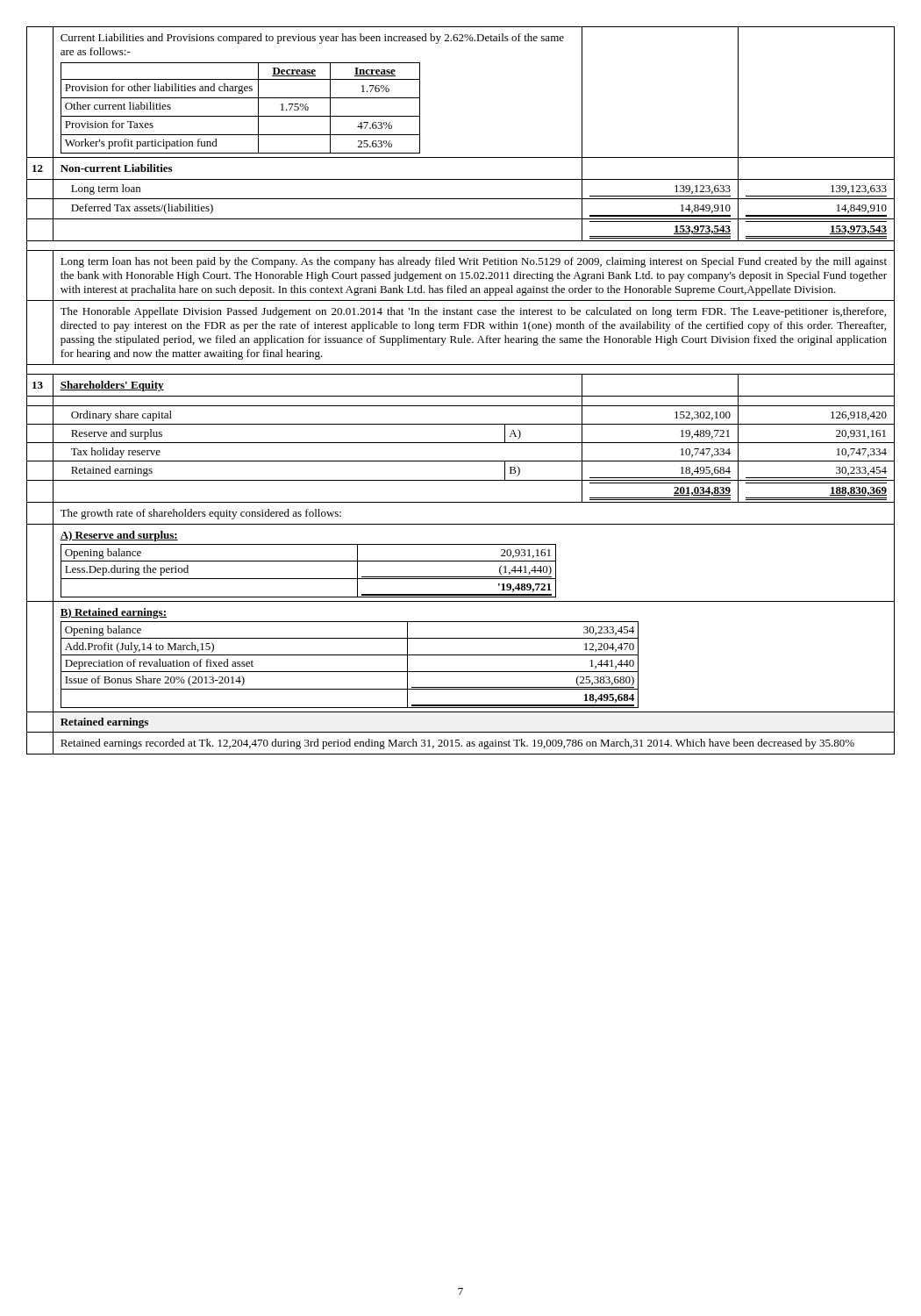Screen dimensions: 1316x921
Task: Navigate to the element starting "B) Retained earnings:"
Action: [113, 612]
